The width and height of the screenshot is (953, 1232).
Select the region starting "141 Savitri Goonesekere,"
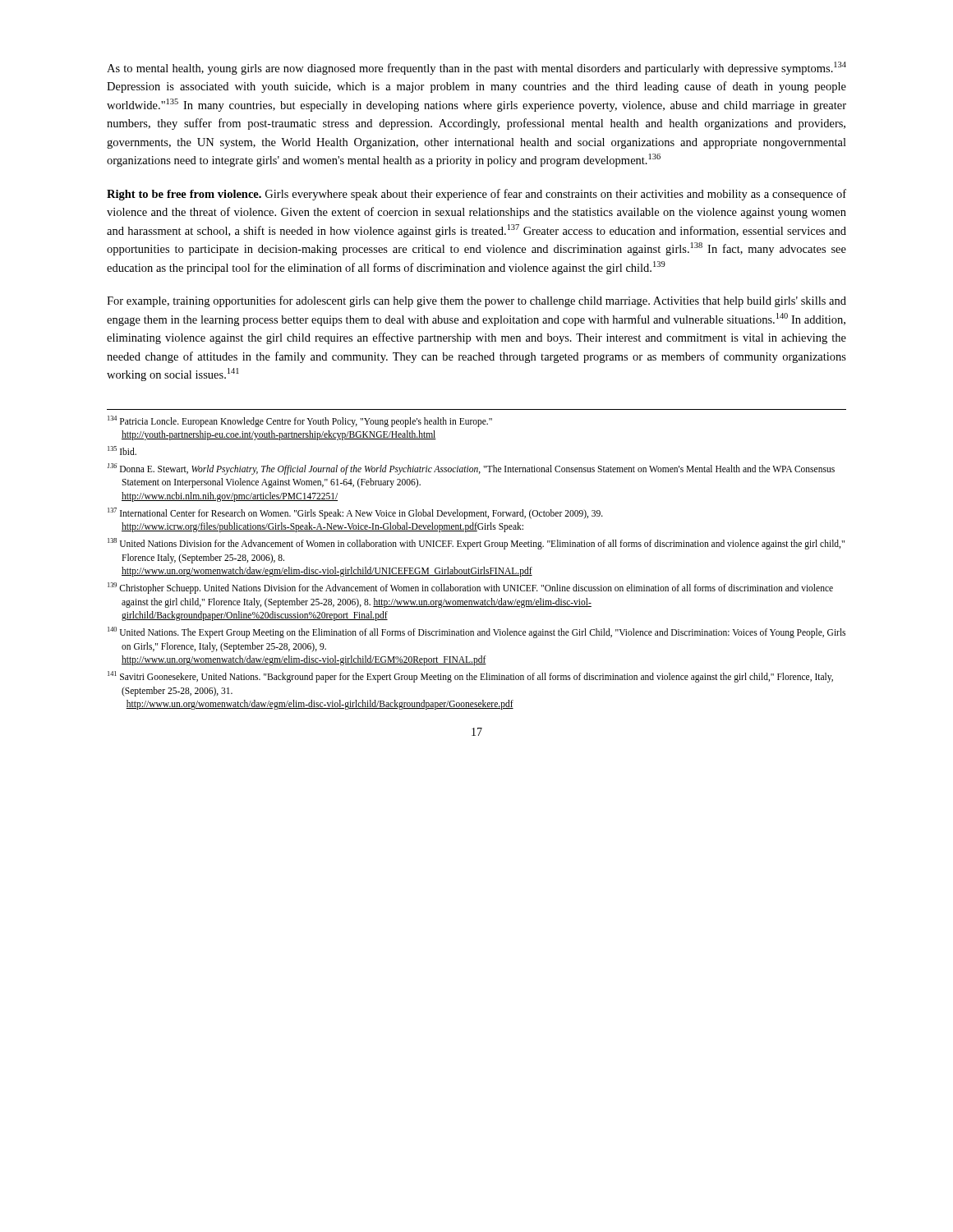click(x=470, y=690)
